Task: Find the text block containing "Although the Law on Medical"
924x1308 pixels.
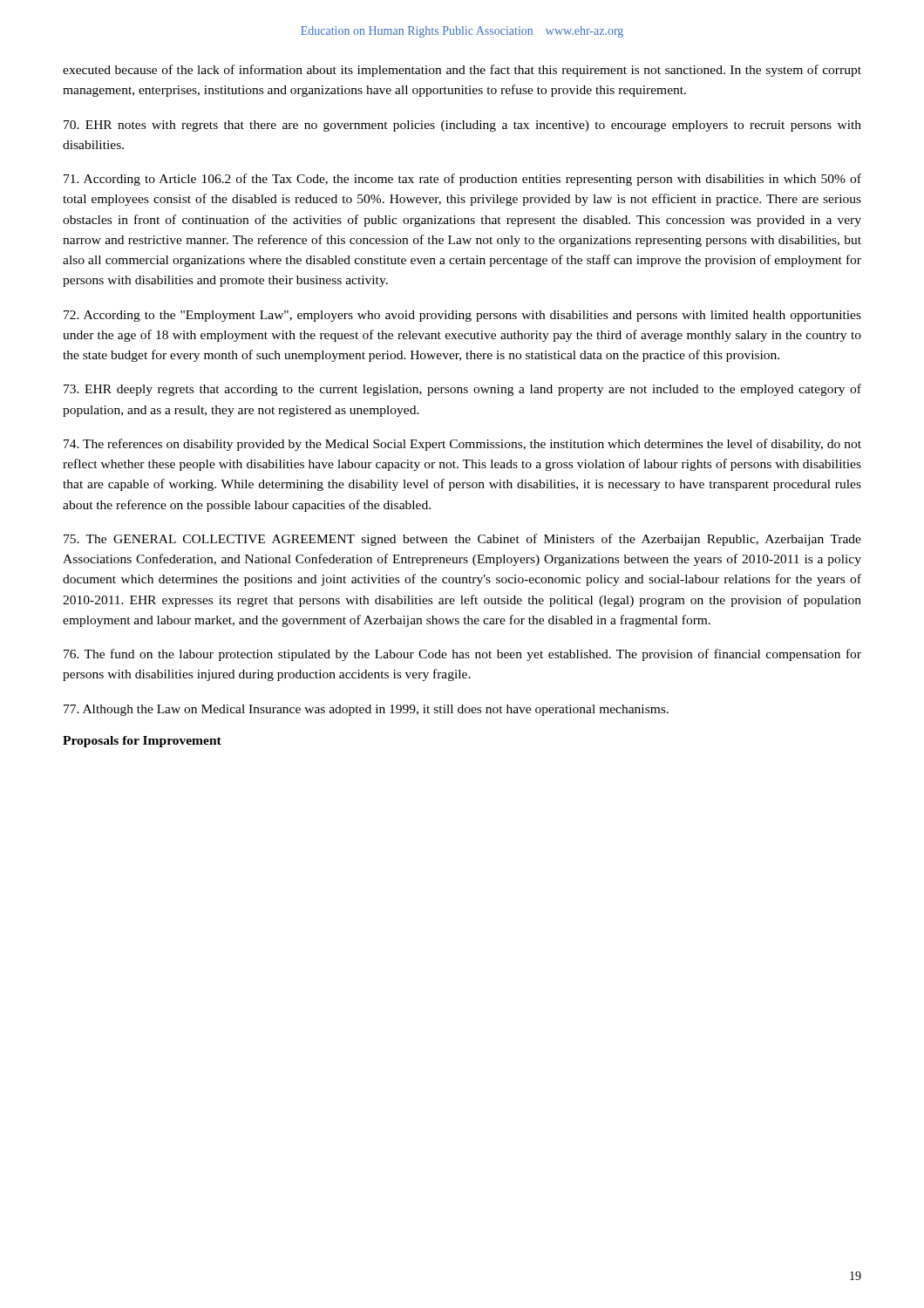Action: pos(366,708)
